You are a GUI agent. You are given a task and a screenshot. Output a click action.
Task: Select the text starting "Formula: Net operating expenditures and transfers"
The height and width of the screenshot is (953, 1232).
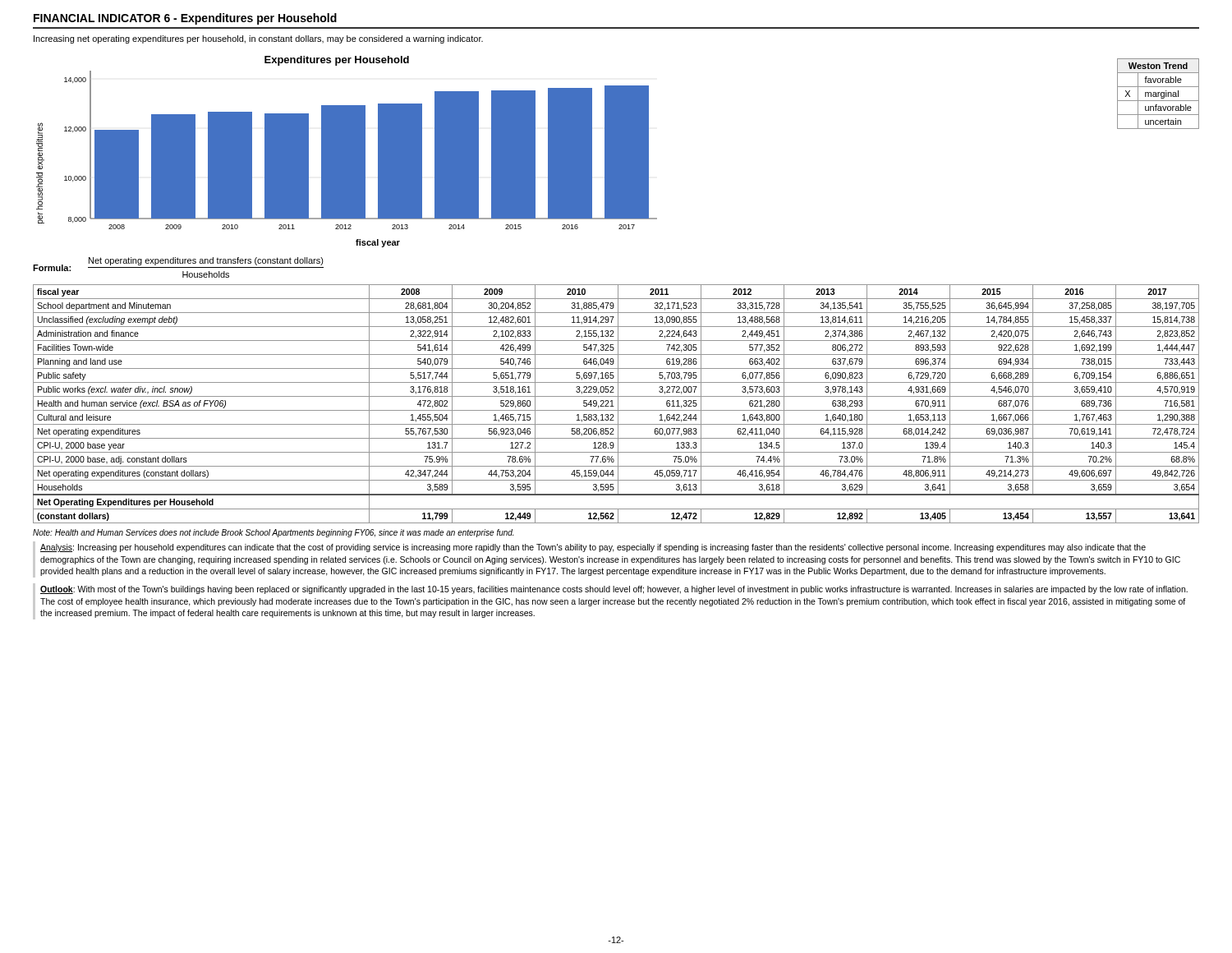coord(178,267)
